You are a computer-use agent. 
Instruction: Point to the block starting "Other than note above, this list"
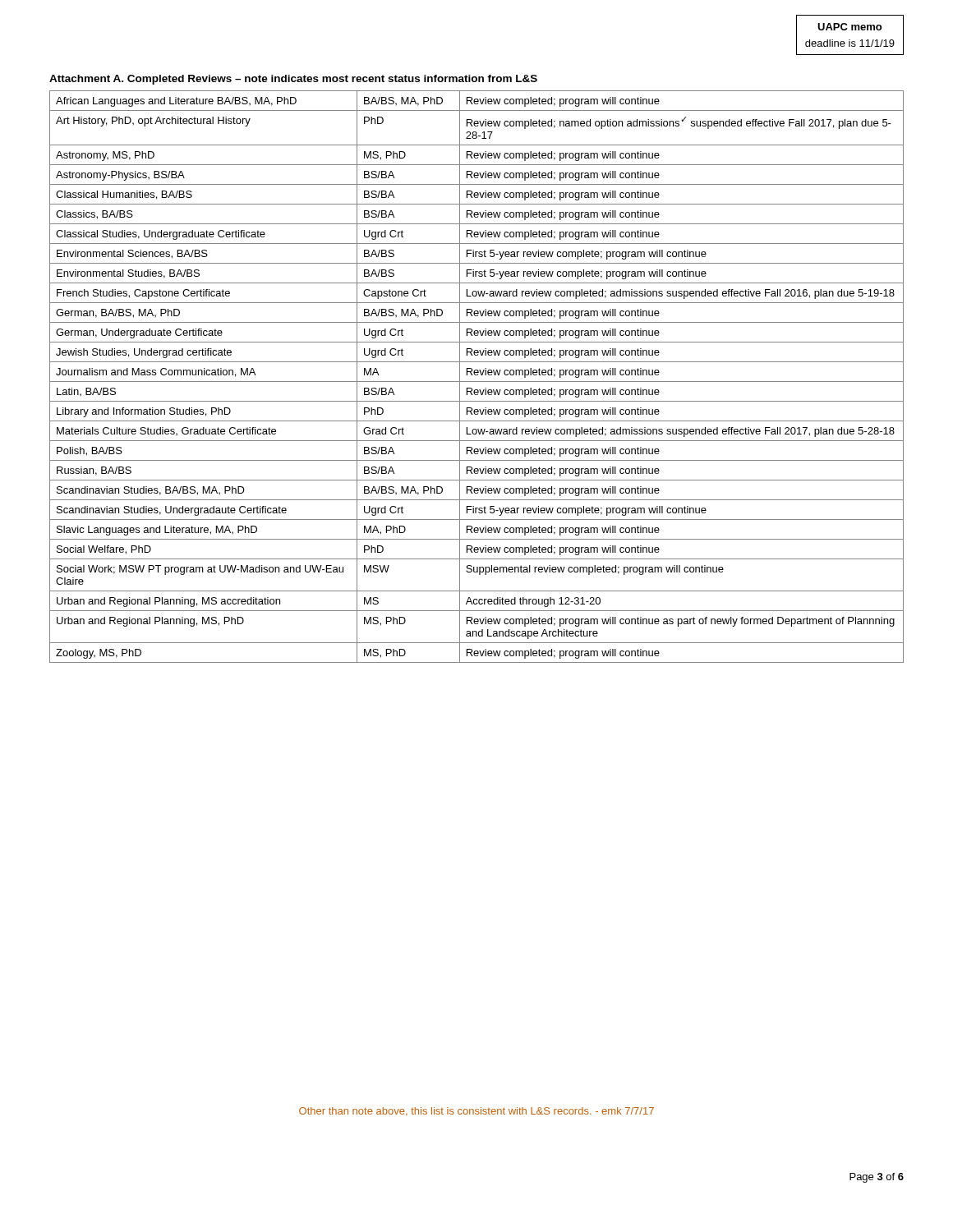point(476,1111)
